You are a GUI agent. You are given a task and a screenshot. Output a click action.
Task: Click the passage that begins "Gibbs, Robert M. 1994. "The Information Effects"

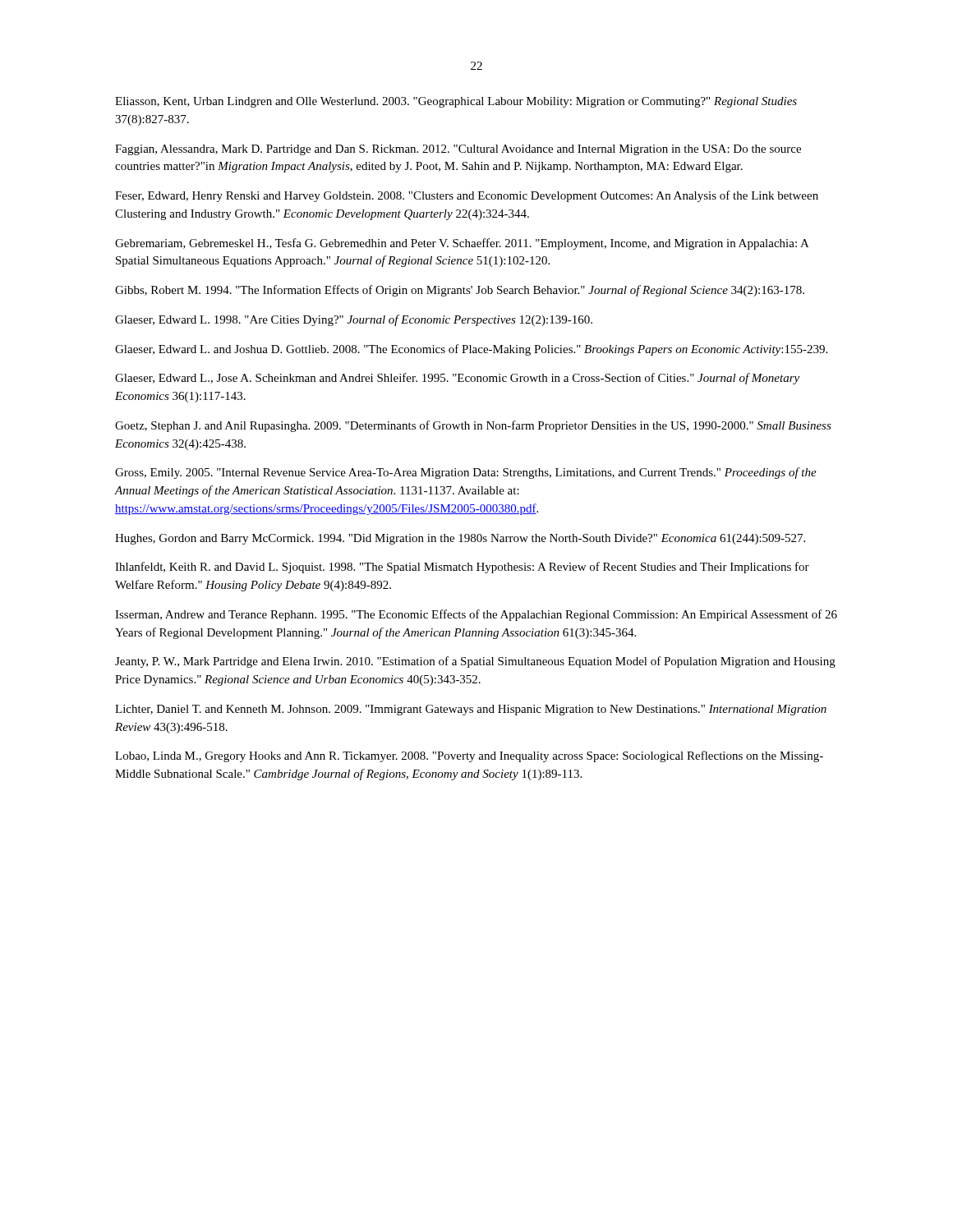click(460, 290)
